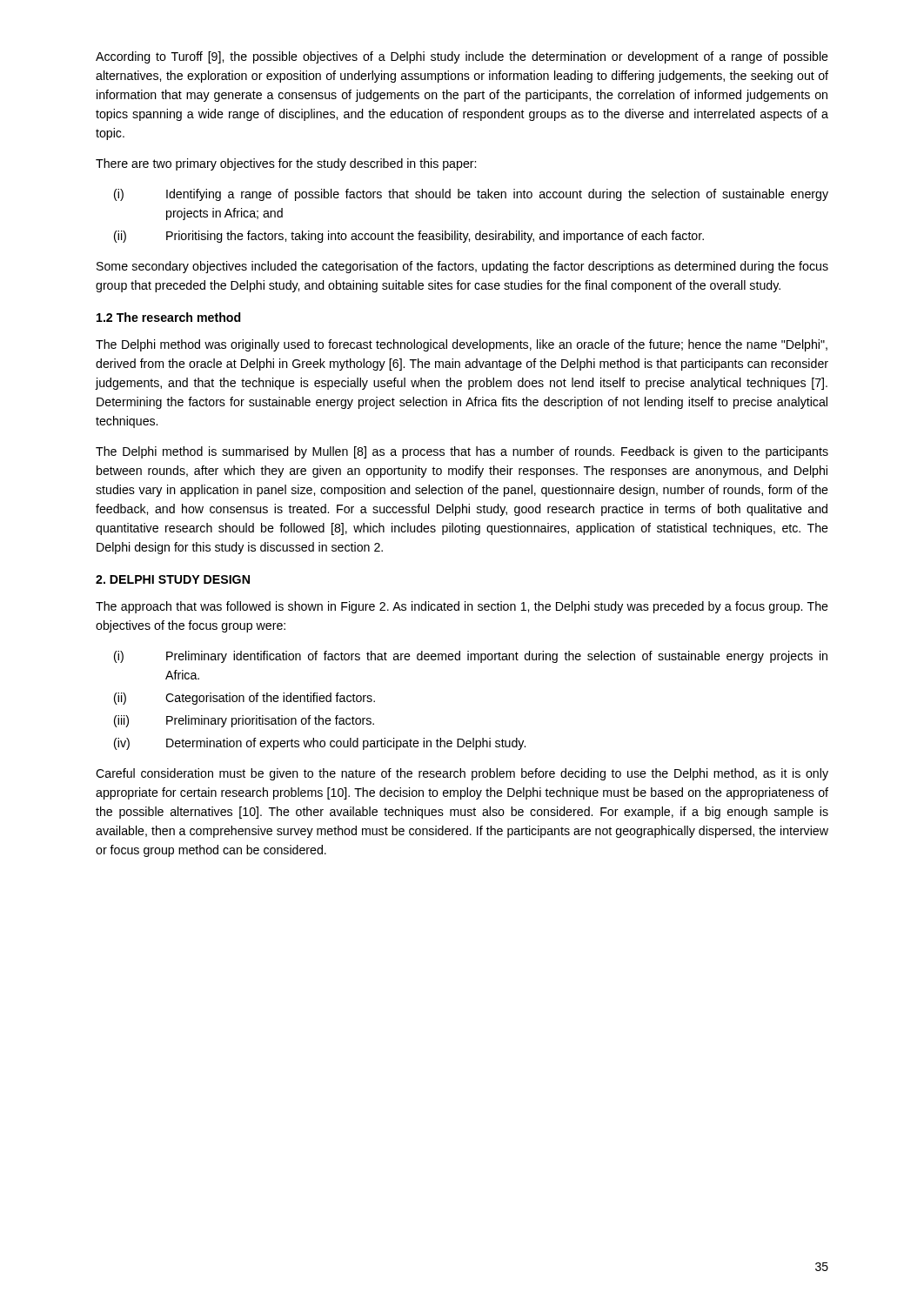Point to the block beginning "(i) Preliminary identification of factors"

tap(462, 666)
